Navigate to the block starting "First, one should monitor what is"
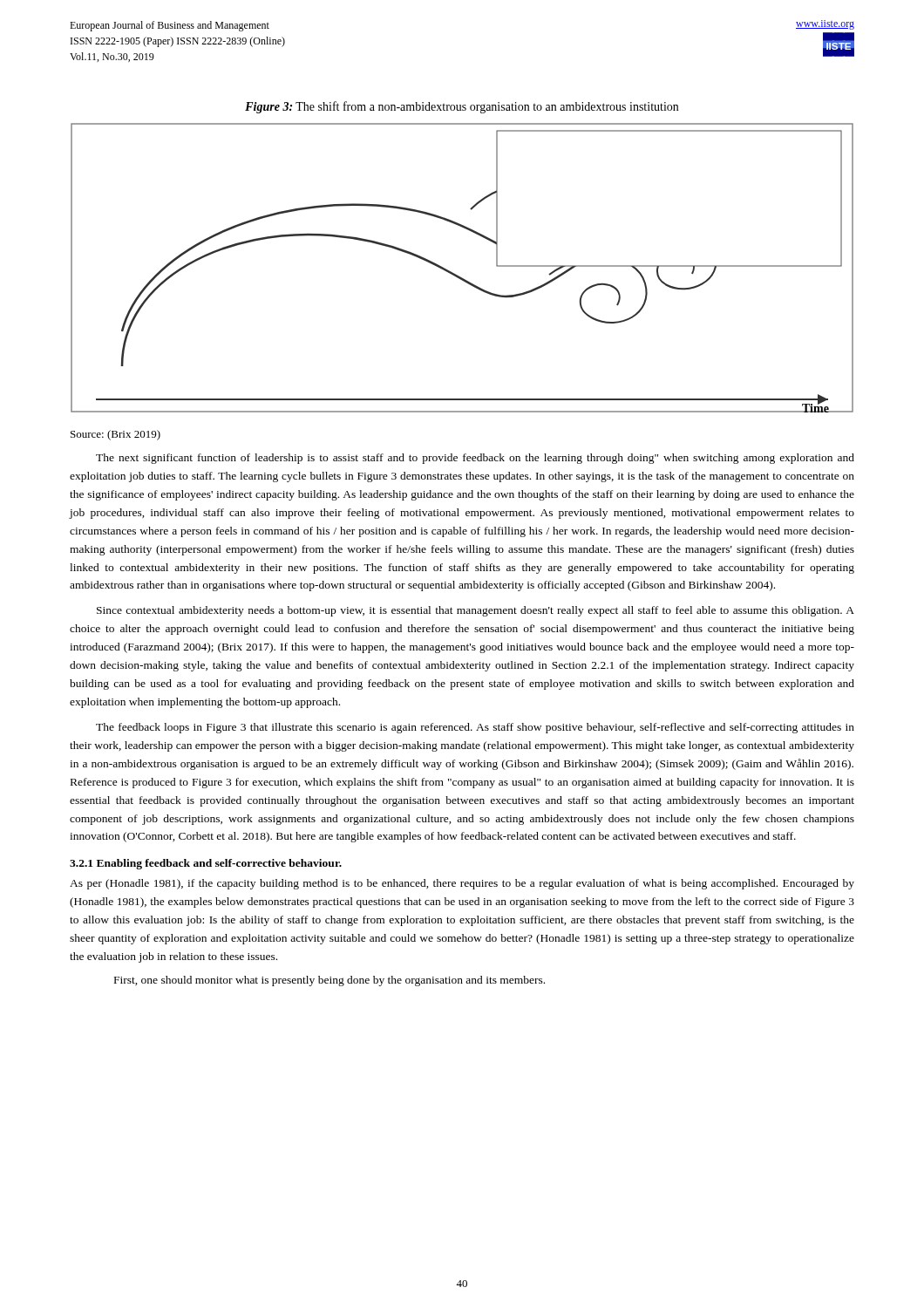The height and width of the screenshot is (1308, 924). [x=330, y=980]
